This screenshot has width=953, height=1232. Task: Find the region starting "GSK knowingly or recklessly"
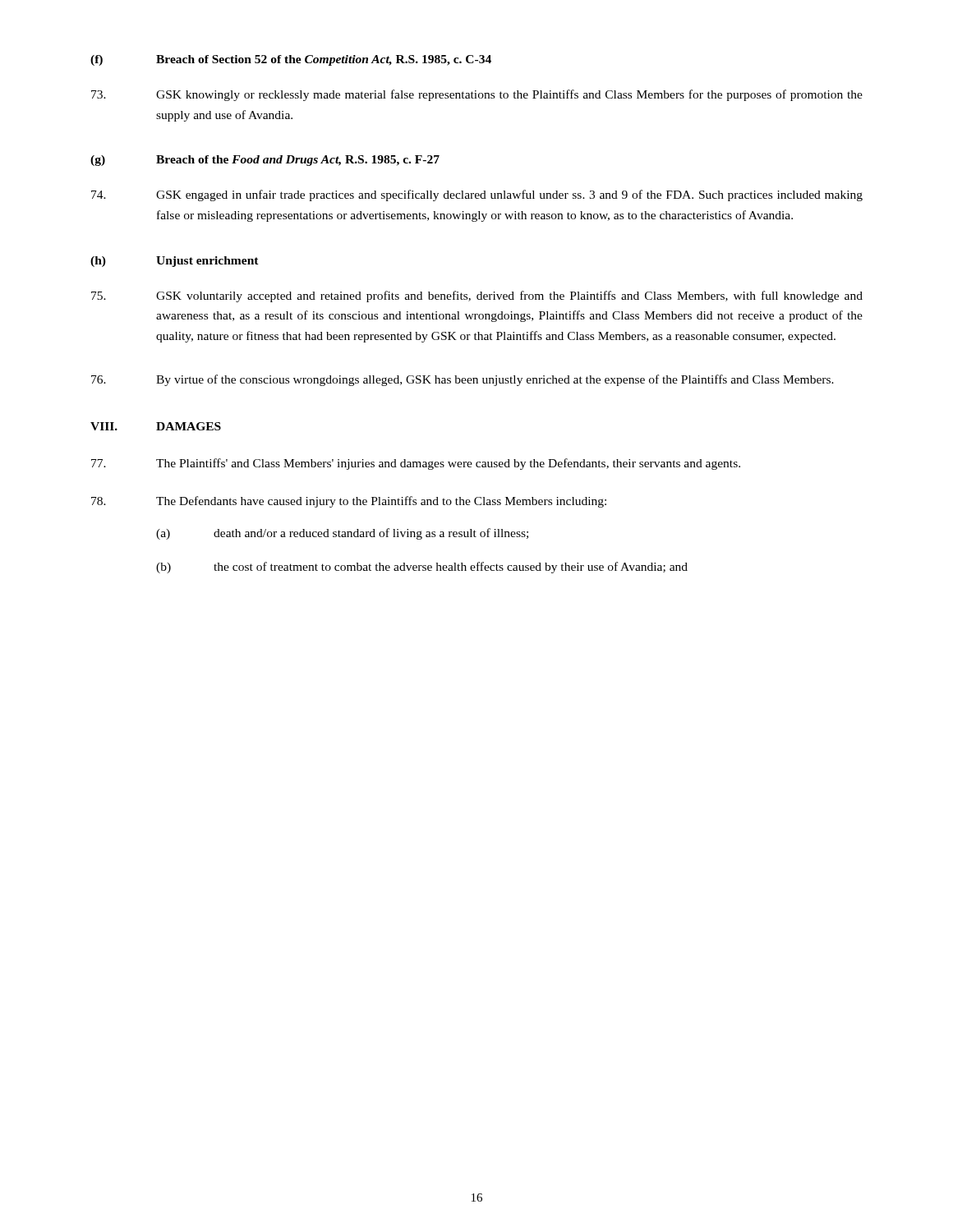476,105
